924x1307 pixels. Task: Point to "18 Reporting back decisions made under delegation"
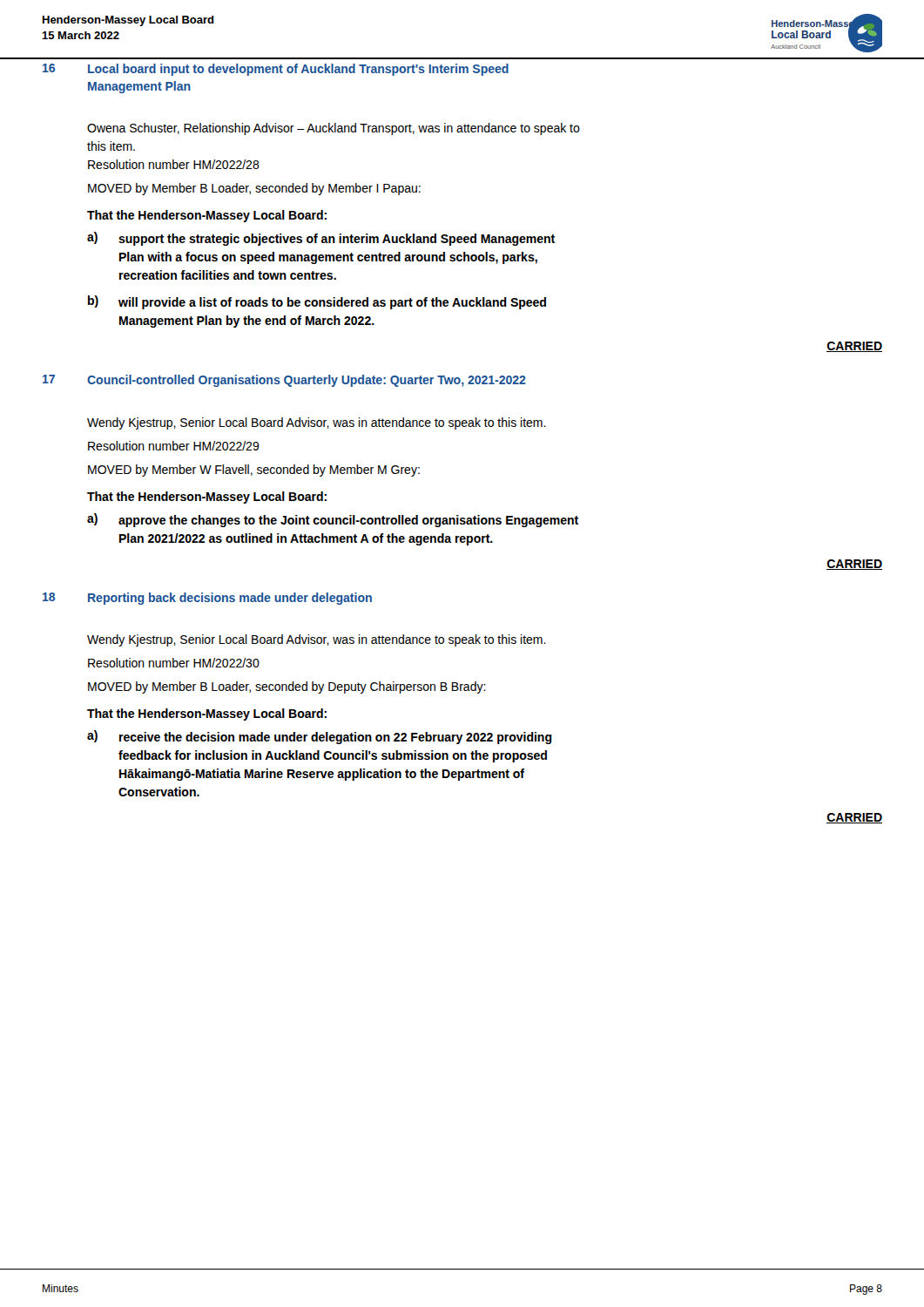coord(207,599)
